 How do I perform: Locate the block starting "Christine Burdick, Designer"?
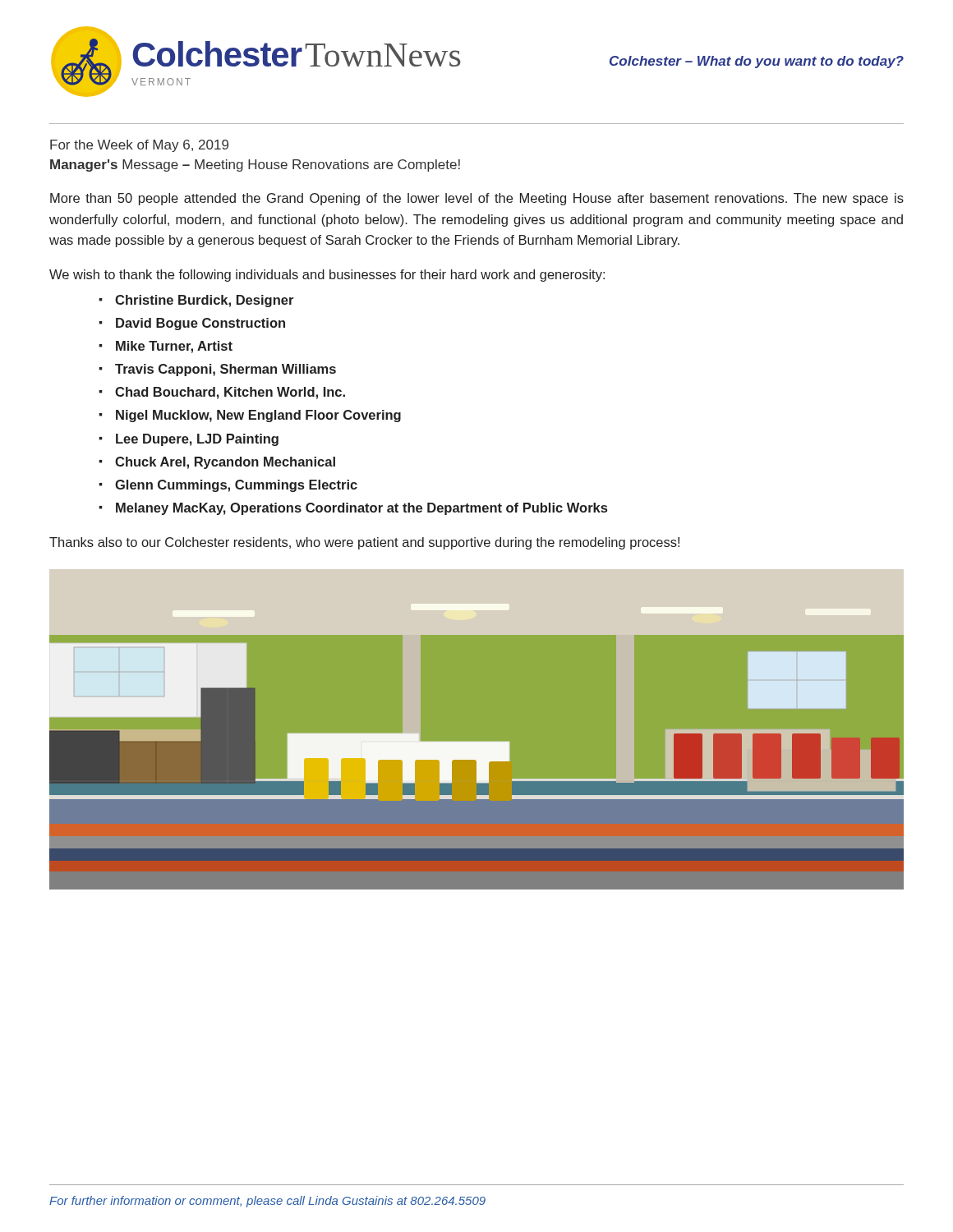204,300
